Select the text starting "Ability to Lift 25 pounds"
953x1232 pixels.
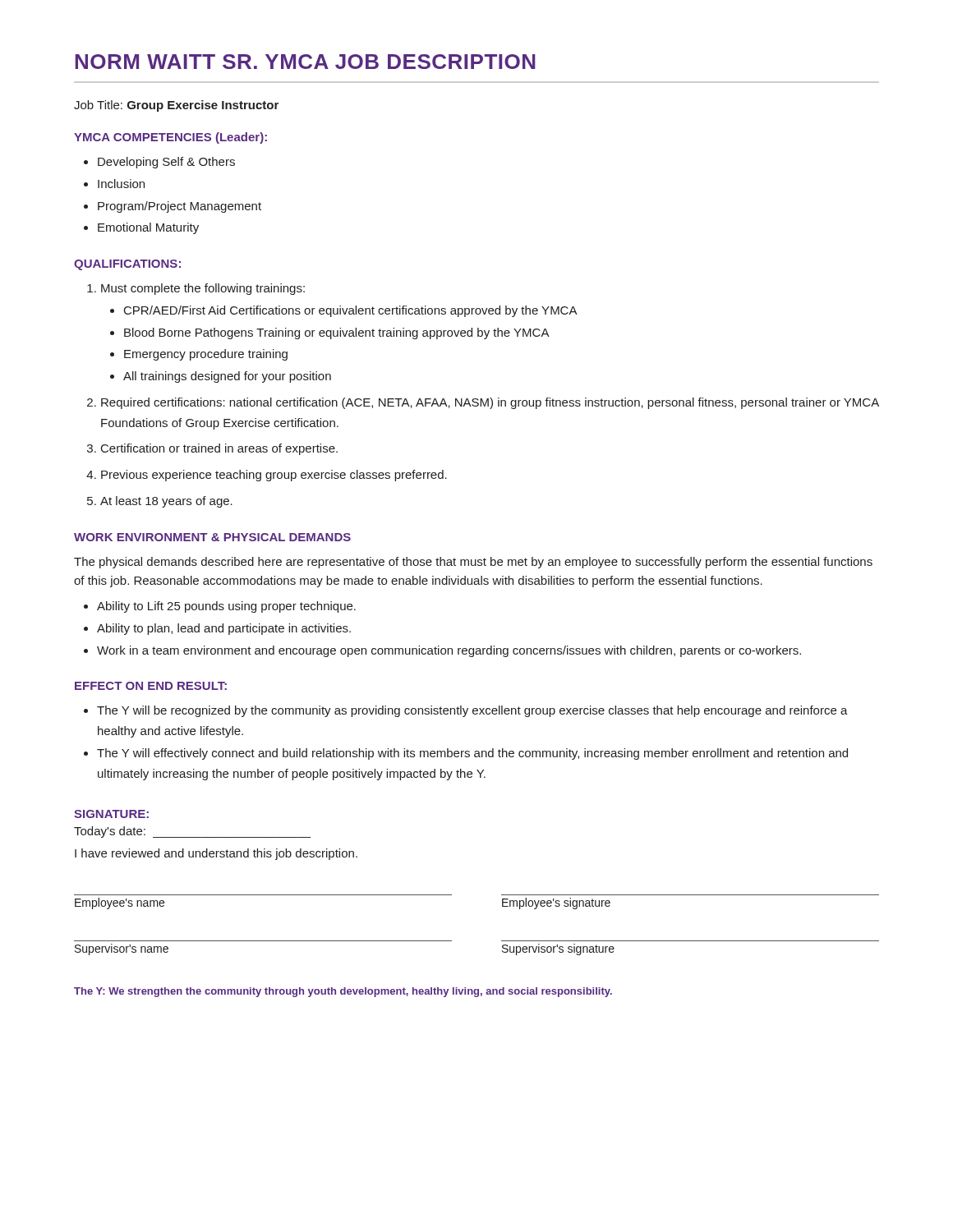click(227, 606)
